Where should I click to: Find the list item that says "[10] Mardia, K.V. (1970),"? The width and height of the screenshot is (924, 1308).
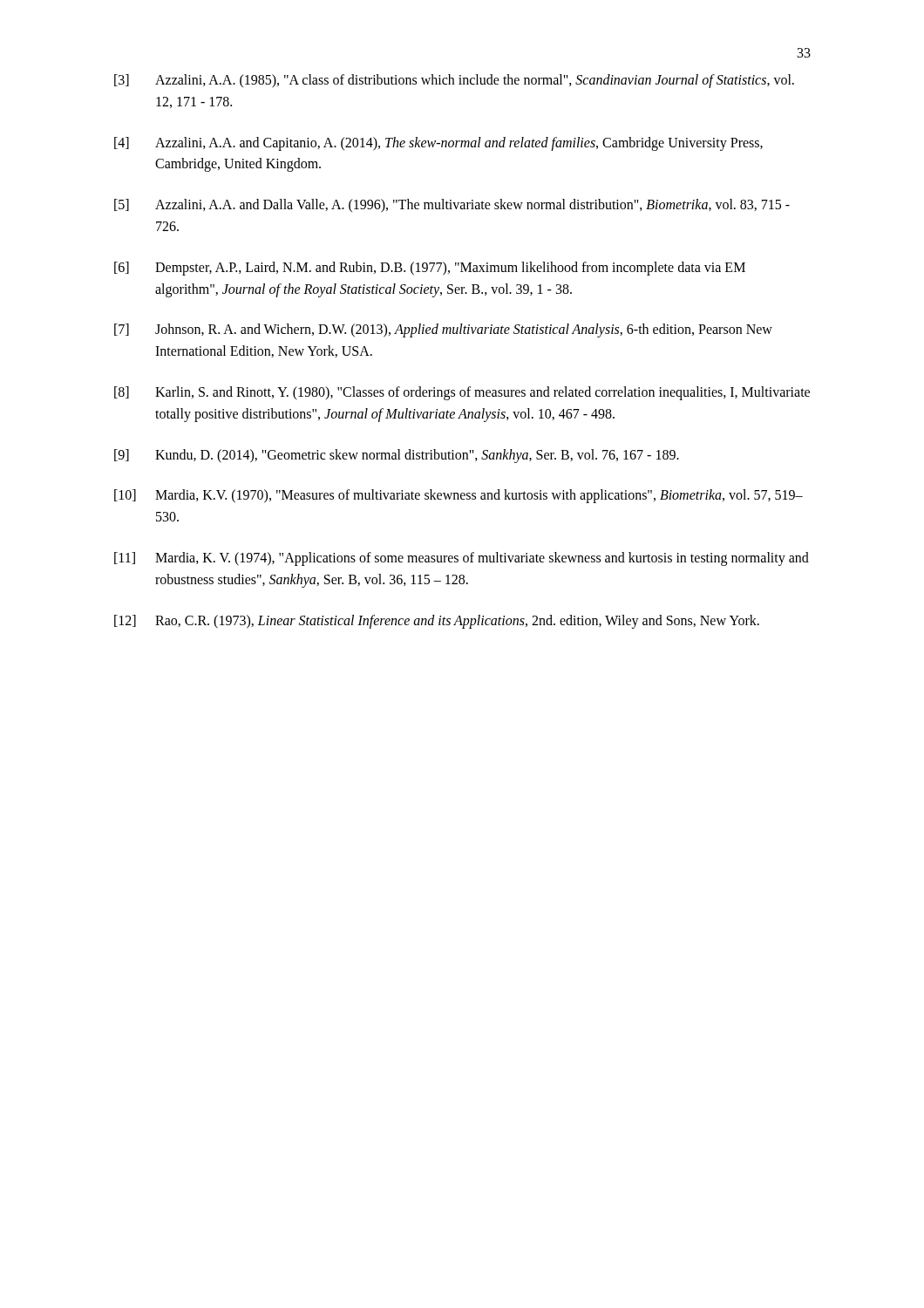tap(462, 507)
